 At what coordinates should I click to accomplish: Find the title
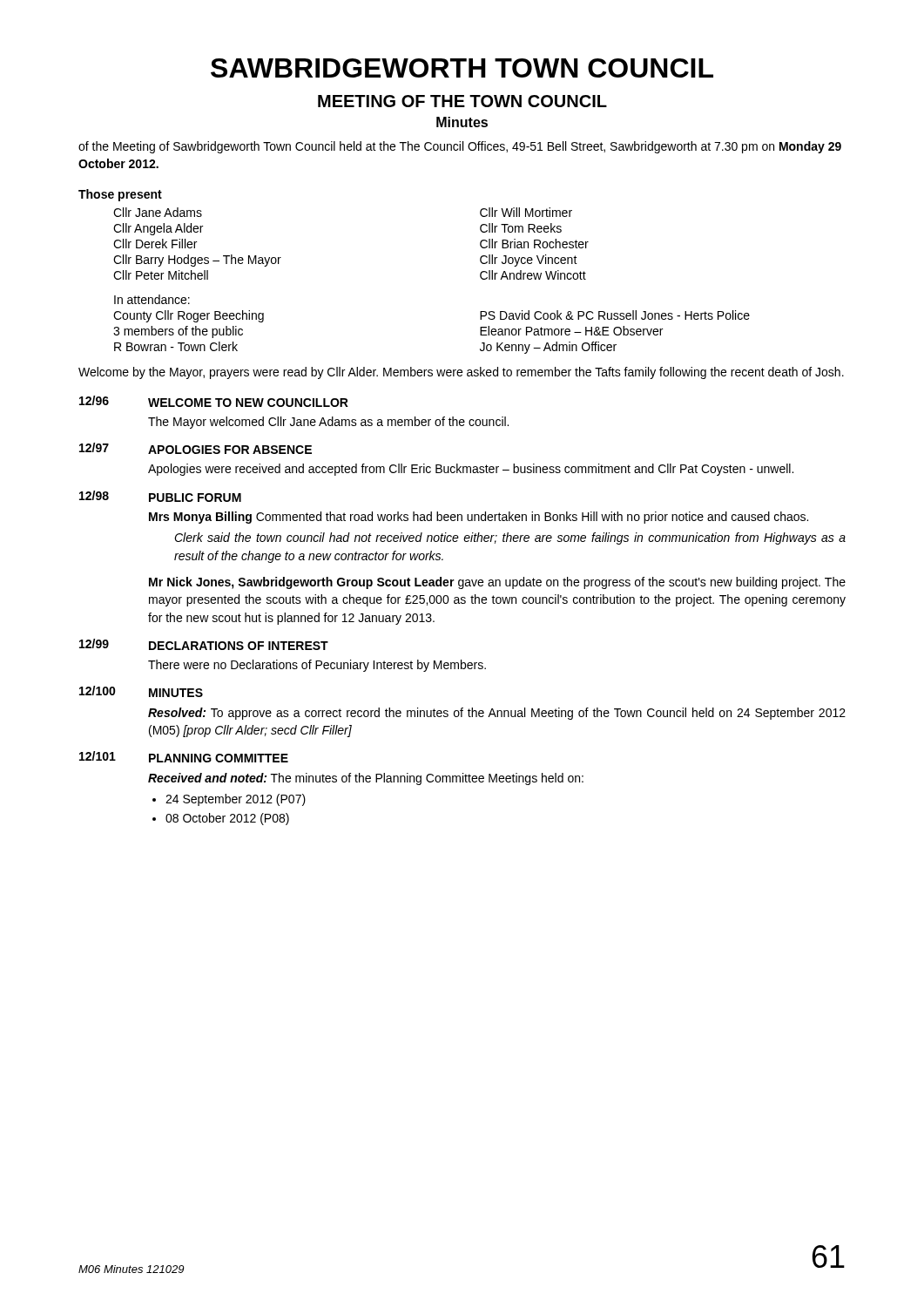click(462, 68)
